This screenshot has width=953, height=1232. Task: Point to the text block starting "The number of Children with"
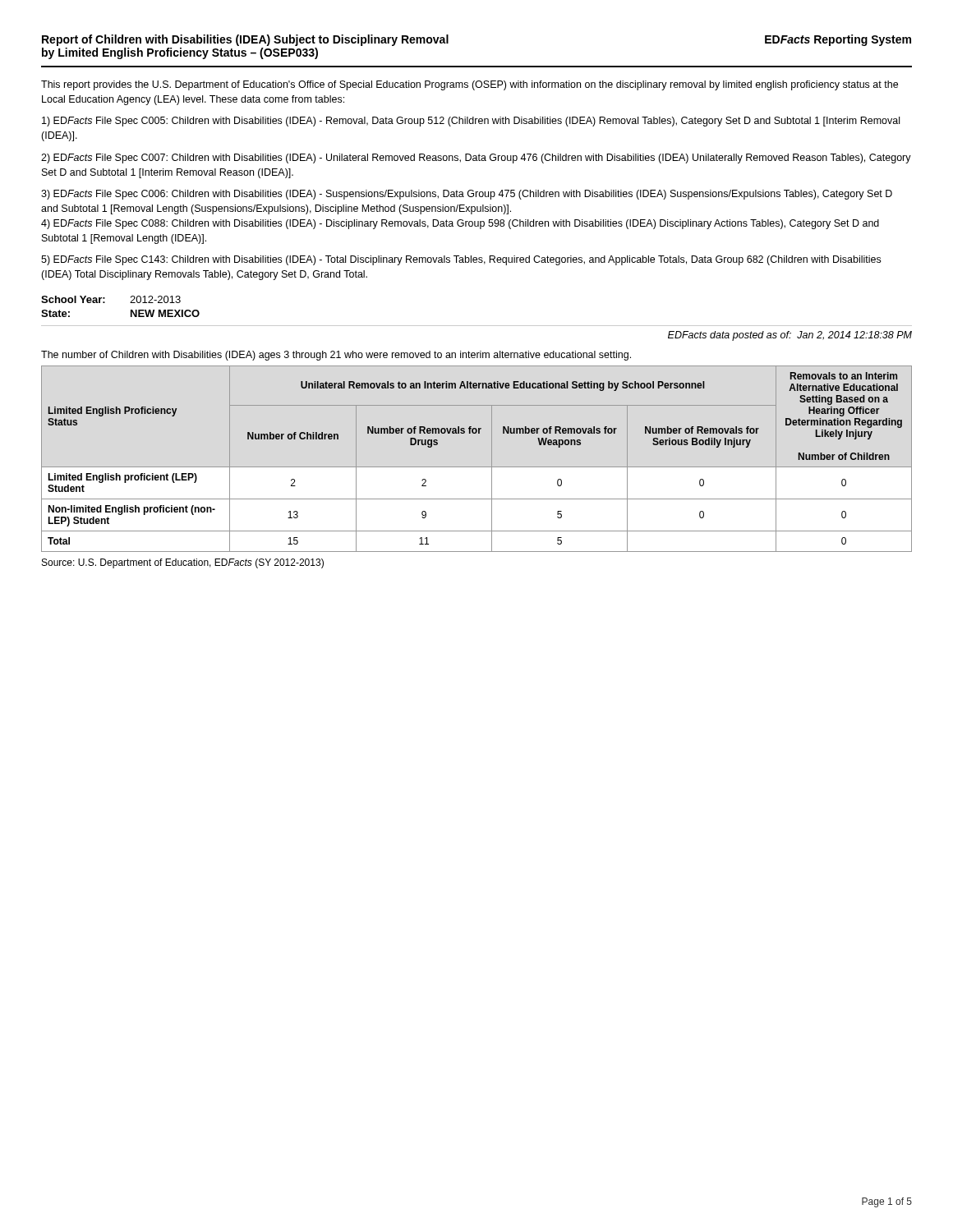point(336,354)
